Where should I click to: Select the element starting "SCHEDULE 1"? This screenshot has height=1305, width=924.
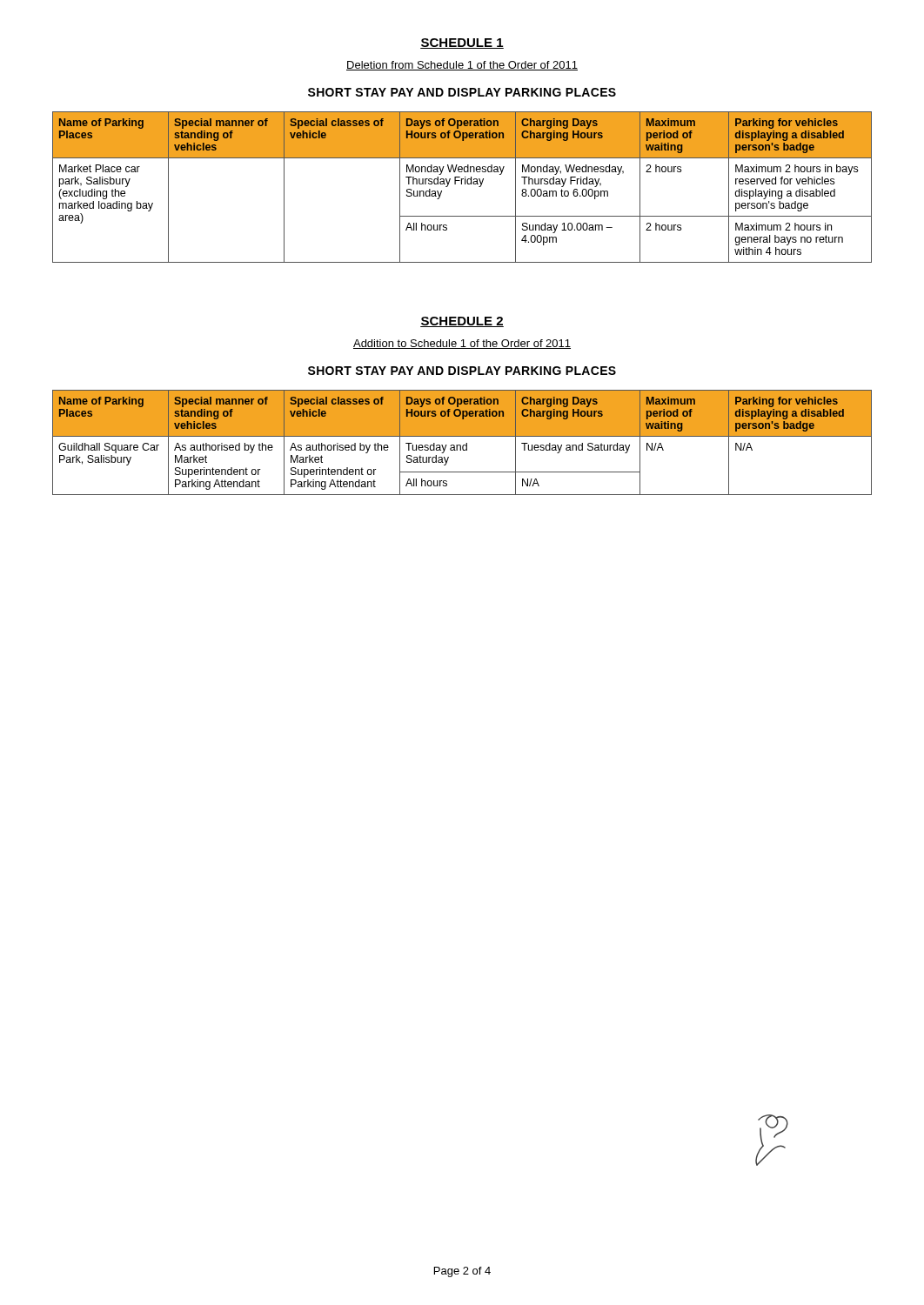coord(462,42)
